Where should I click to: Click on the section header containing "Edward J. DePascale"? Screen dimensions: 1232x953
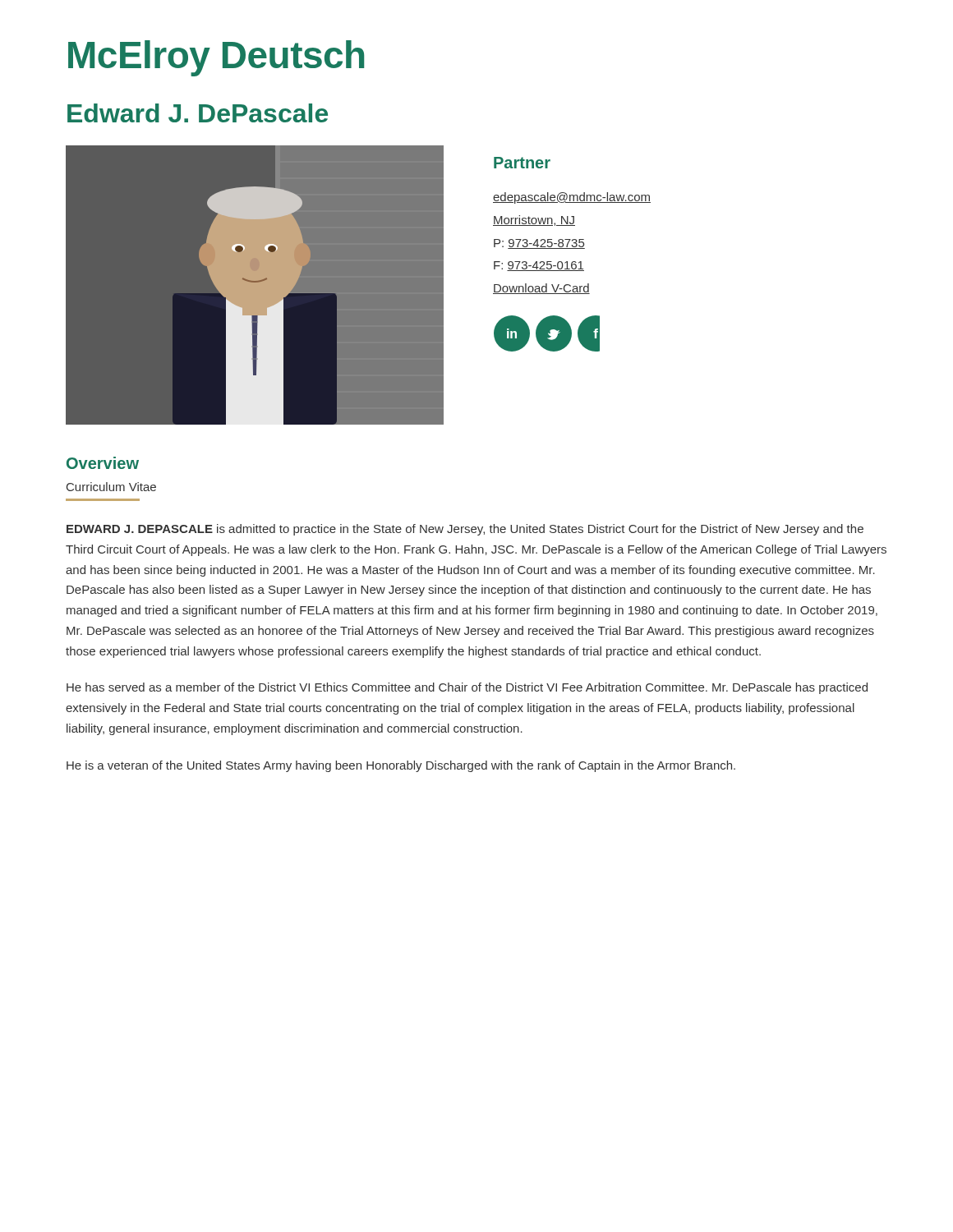[x=197, y=113]
